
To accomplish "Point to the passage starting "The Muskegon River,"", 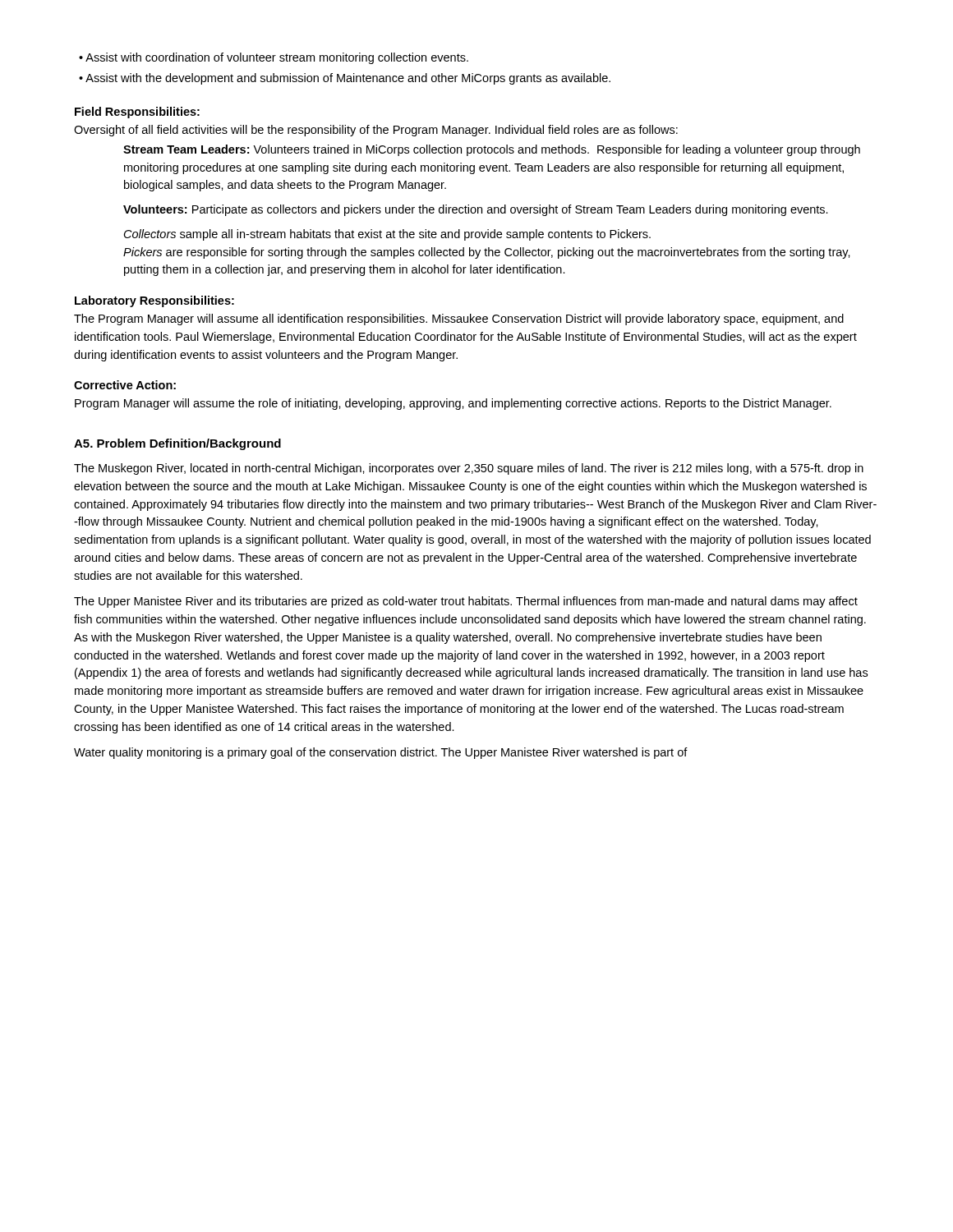I will 475,522.
